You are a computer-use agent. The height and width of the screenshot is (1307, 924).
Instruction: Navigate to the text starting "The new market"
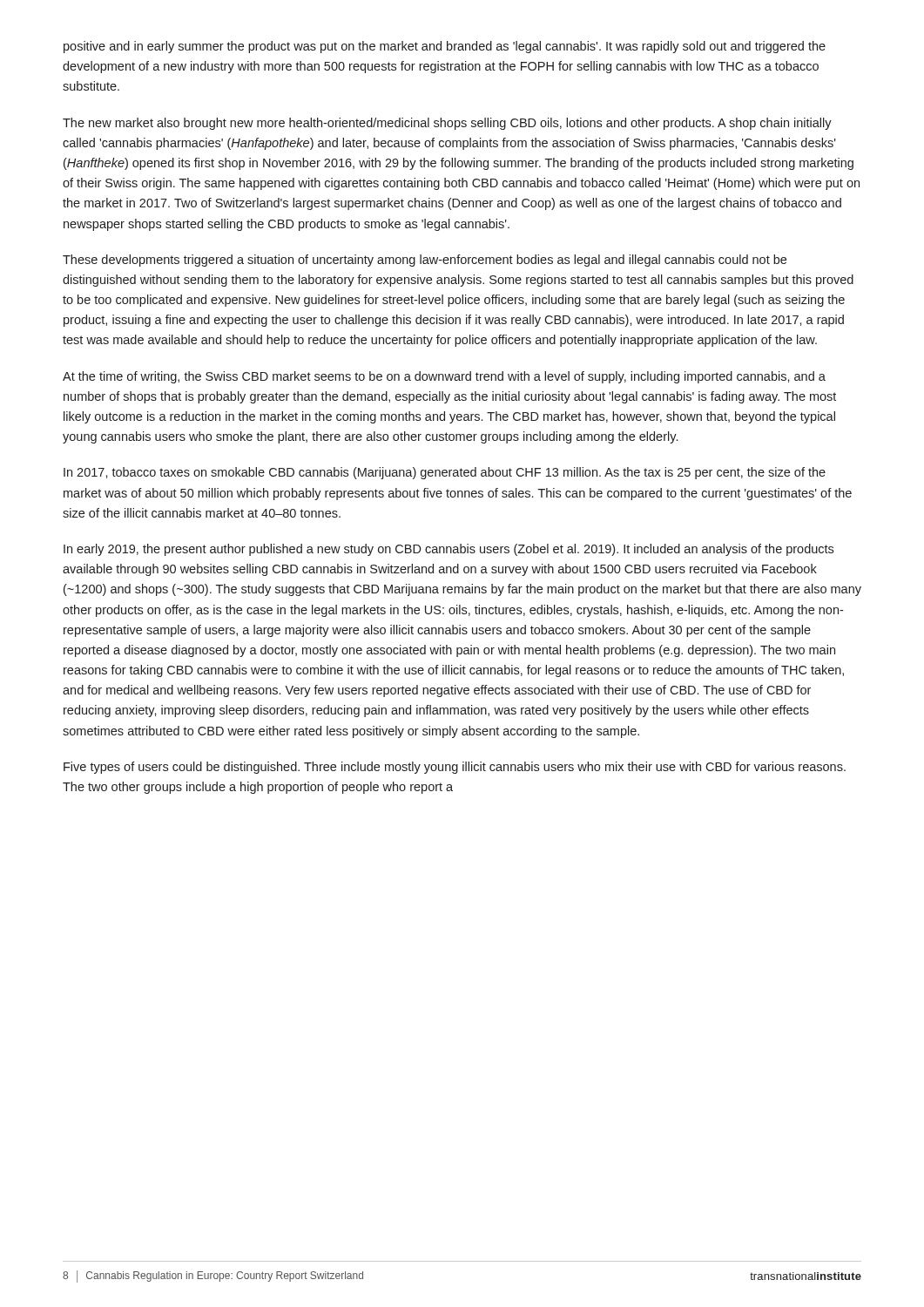point(462,174)
